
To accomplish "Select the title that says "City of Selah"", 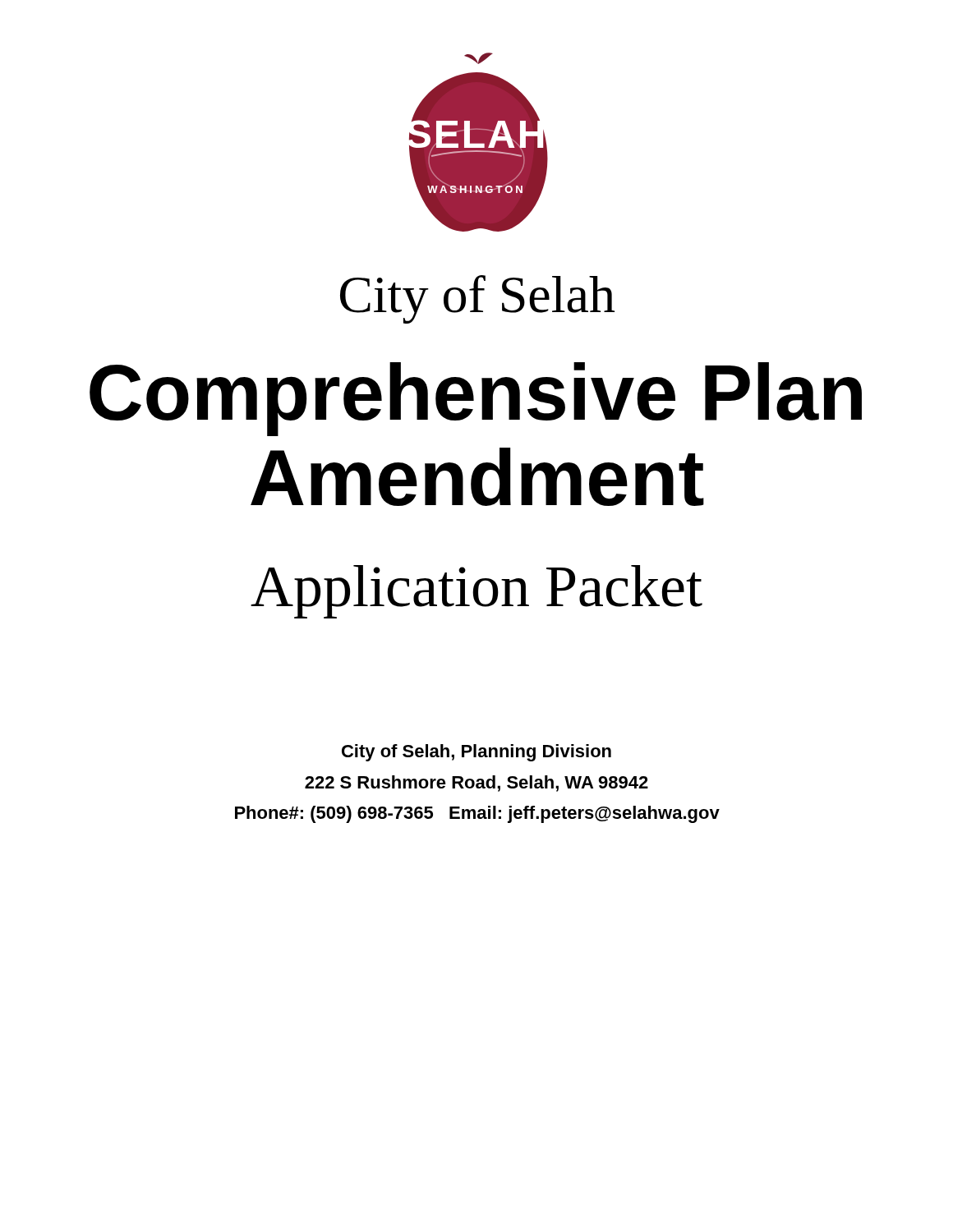I will (x=476, y=294).
